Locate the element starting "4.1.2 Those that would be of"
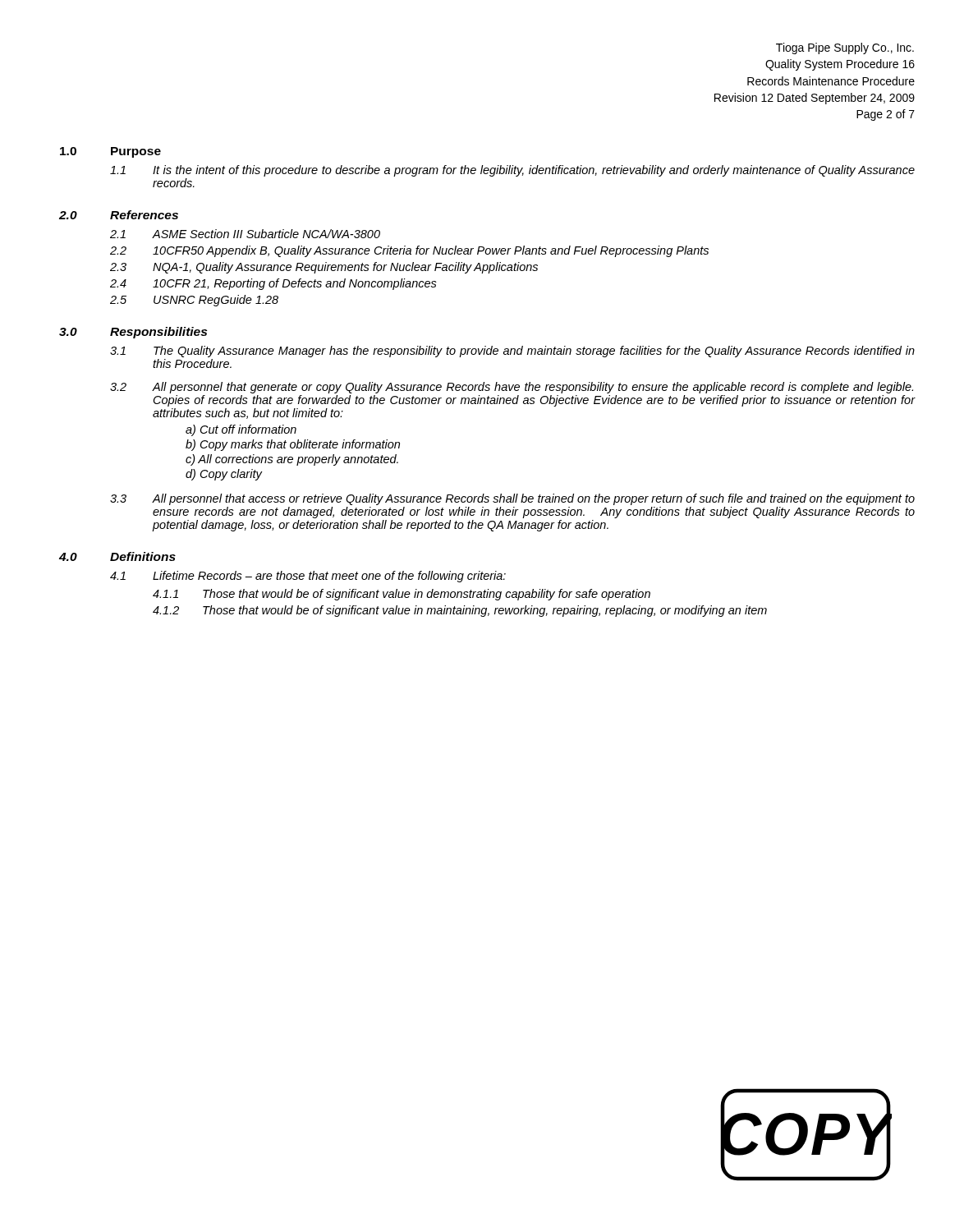 pos(534,610)
